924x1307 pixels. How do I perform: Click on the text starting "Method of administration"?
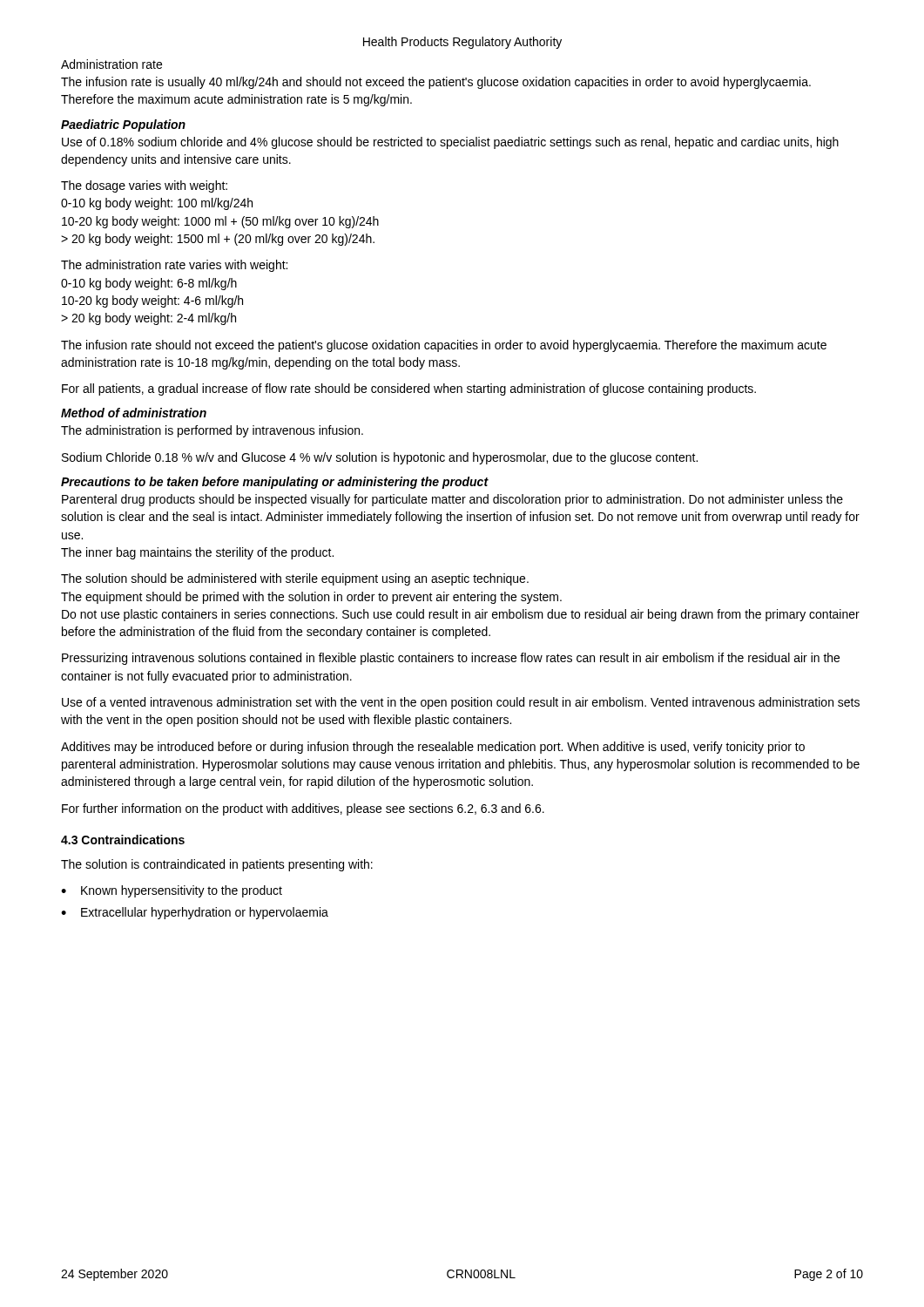click(134, 413)
